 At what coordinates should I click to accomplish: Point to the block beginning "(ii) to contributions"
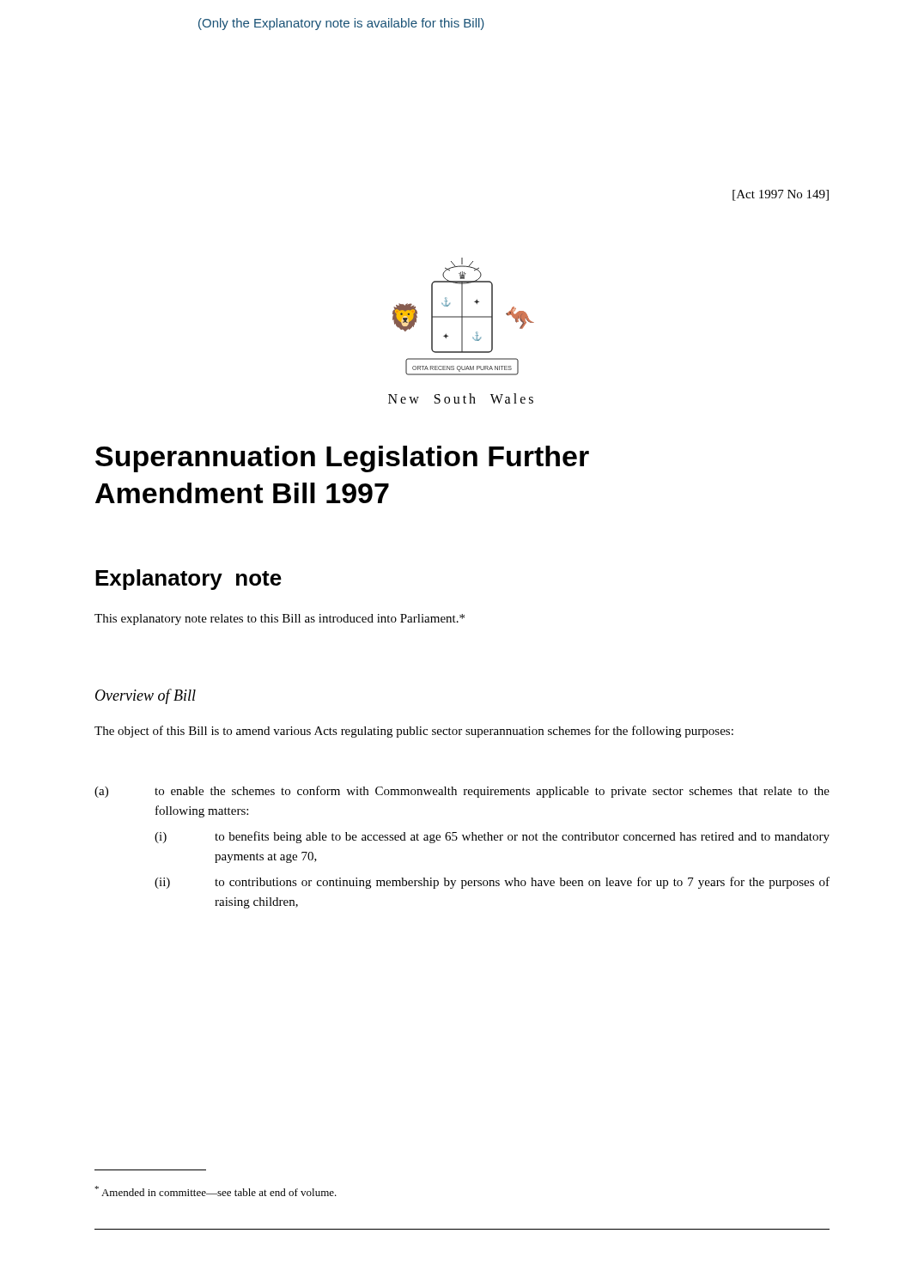click(x=492, y=892)
